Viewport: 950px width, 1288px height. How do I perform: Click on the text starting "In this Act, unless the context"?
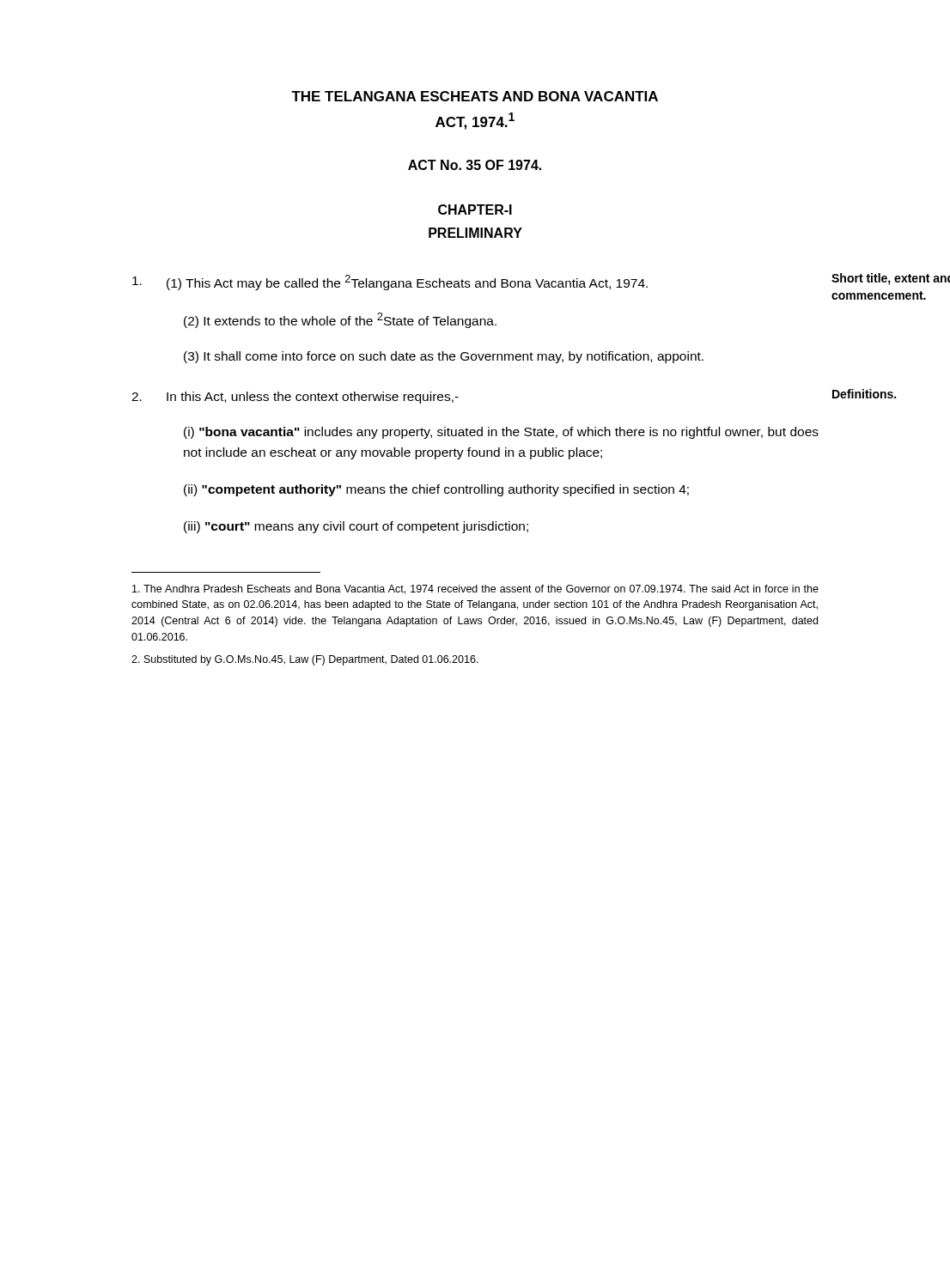295,398
